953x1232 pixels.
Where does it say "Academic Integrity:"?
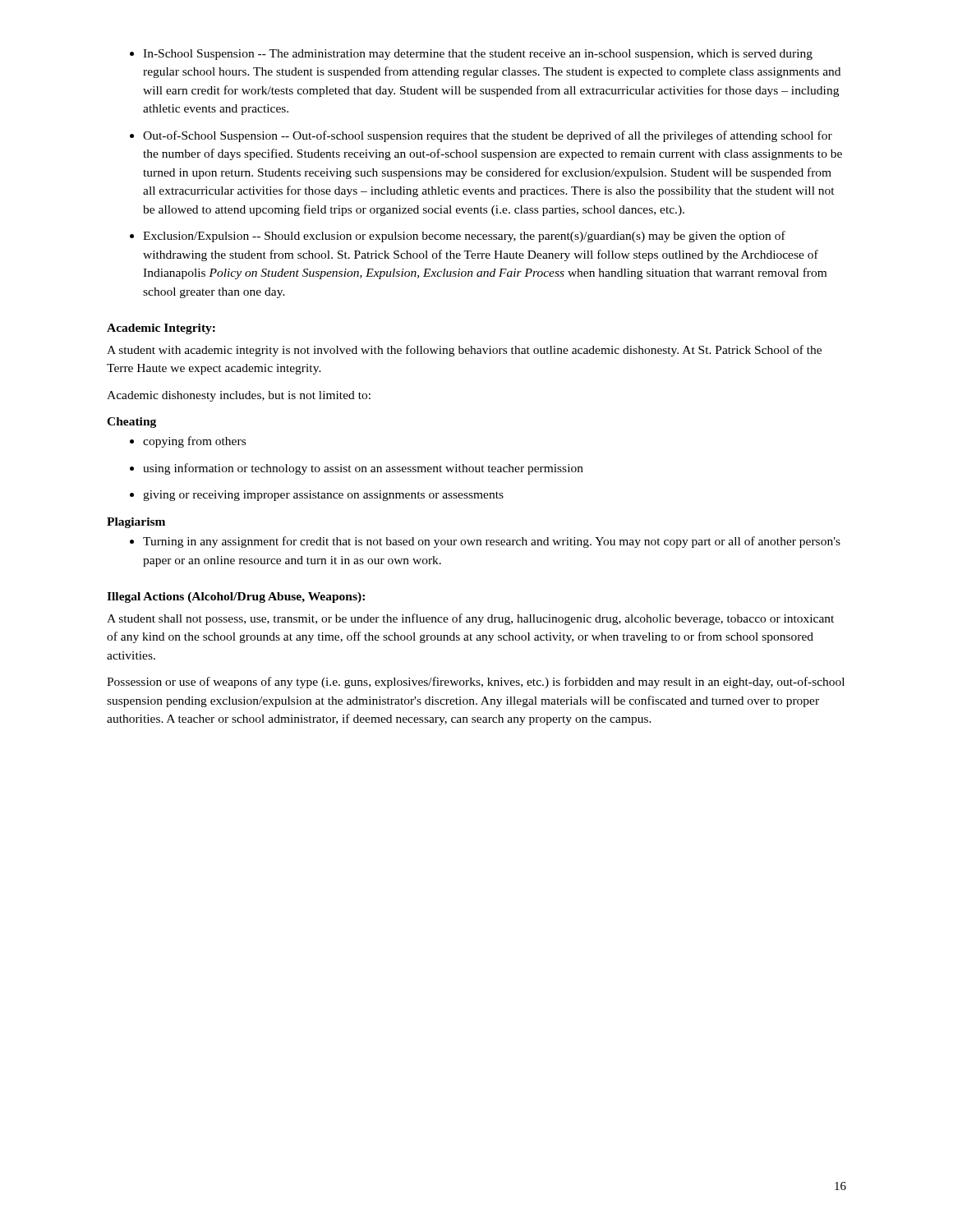pos(161,327)
